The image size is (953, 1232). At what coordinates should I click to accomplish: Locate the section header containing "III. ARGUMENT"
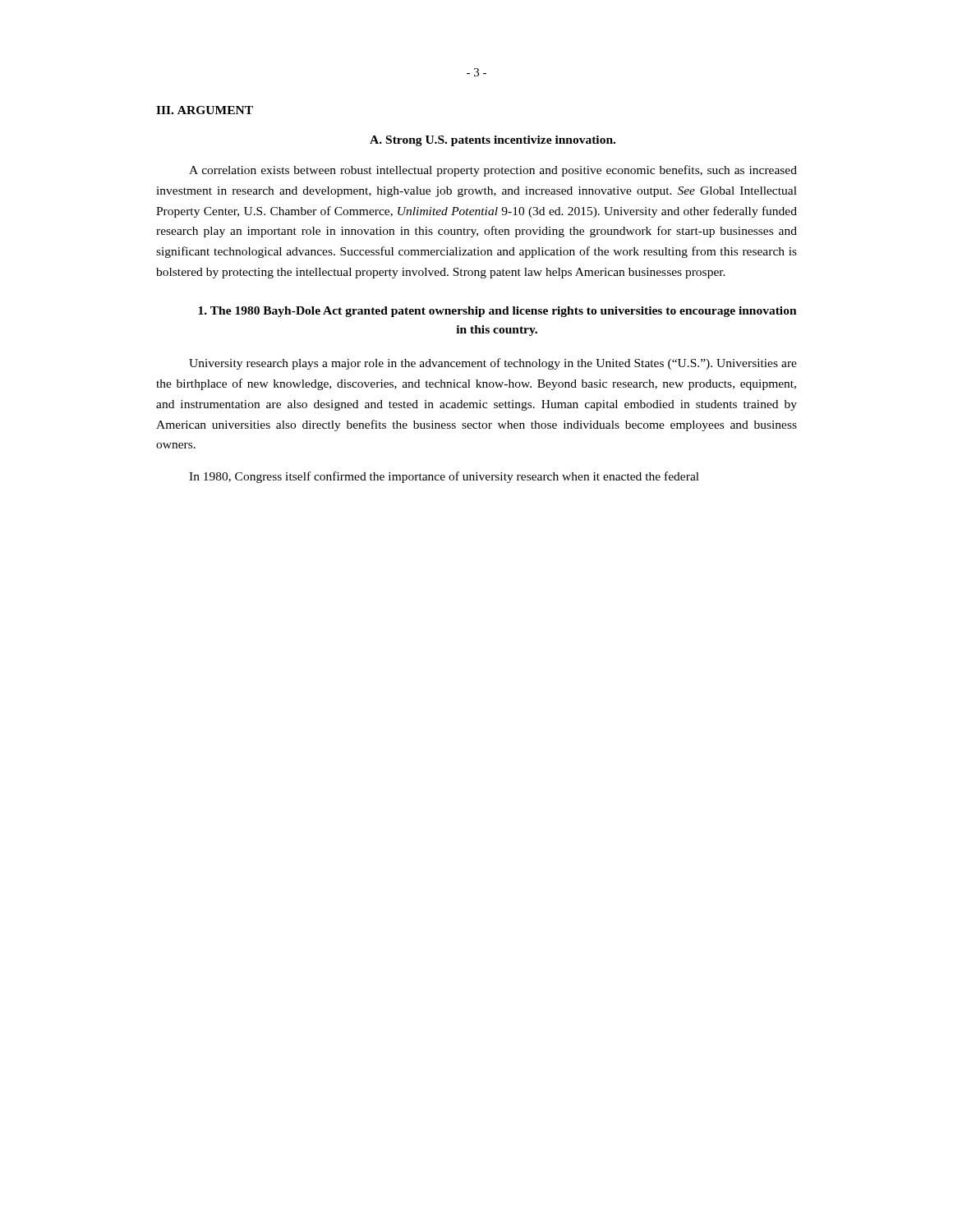click(205, 110)
